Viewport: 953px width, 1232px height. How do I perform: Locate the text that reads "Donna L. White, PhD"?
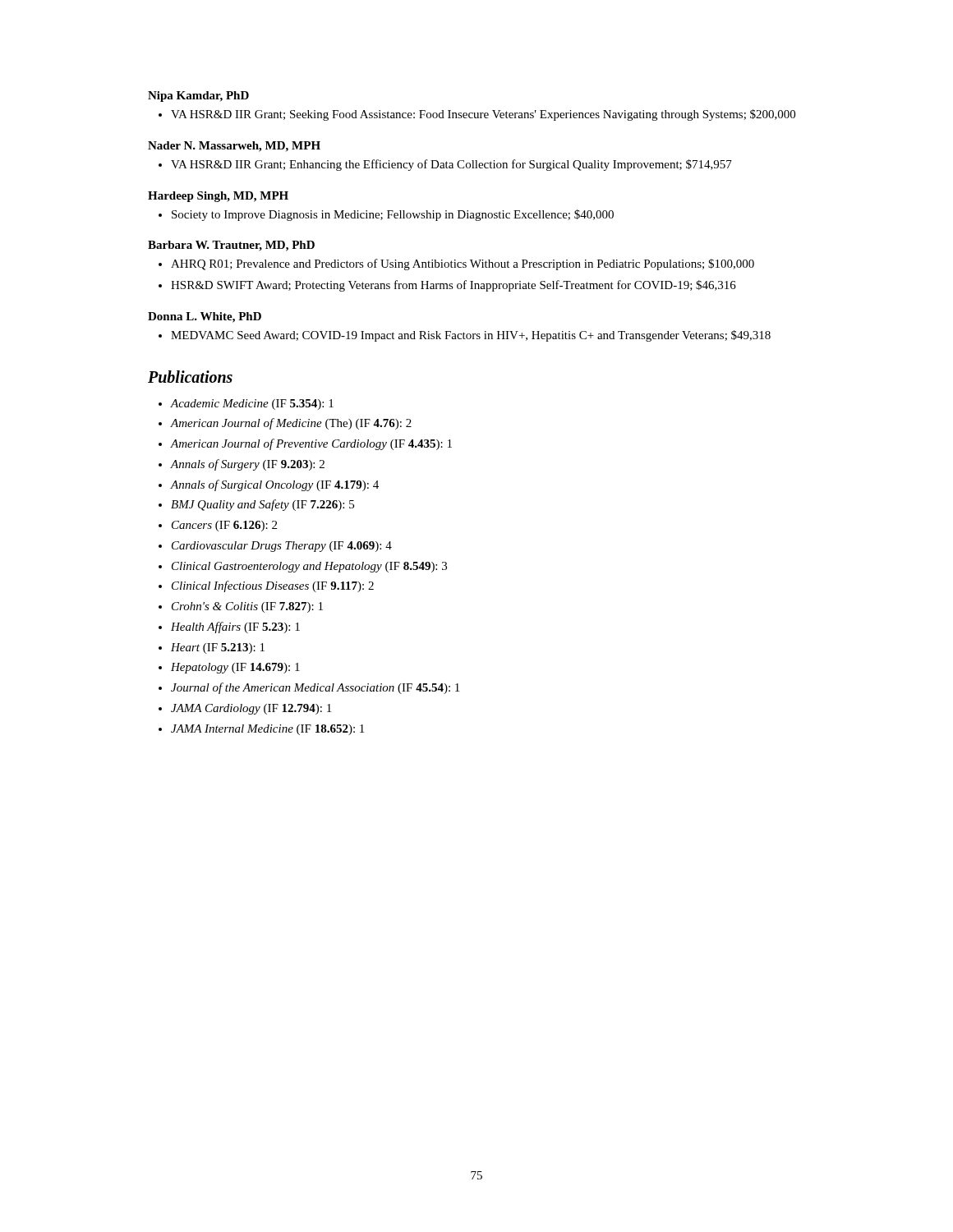tap(205, 316)
